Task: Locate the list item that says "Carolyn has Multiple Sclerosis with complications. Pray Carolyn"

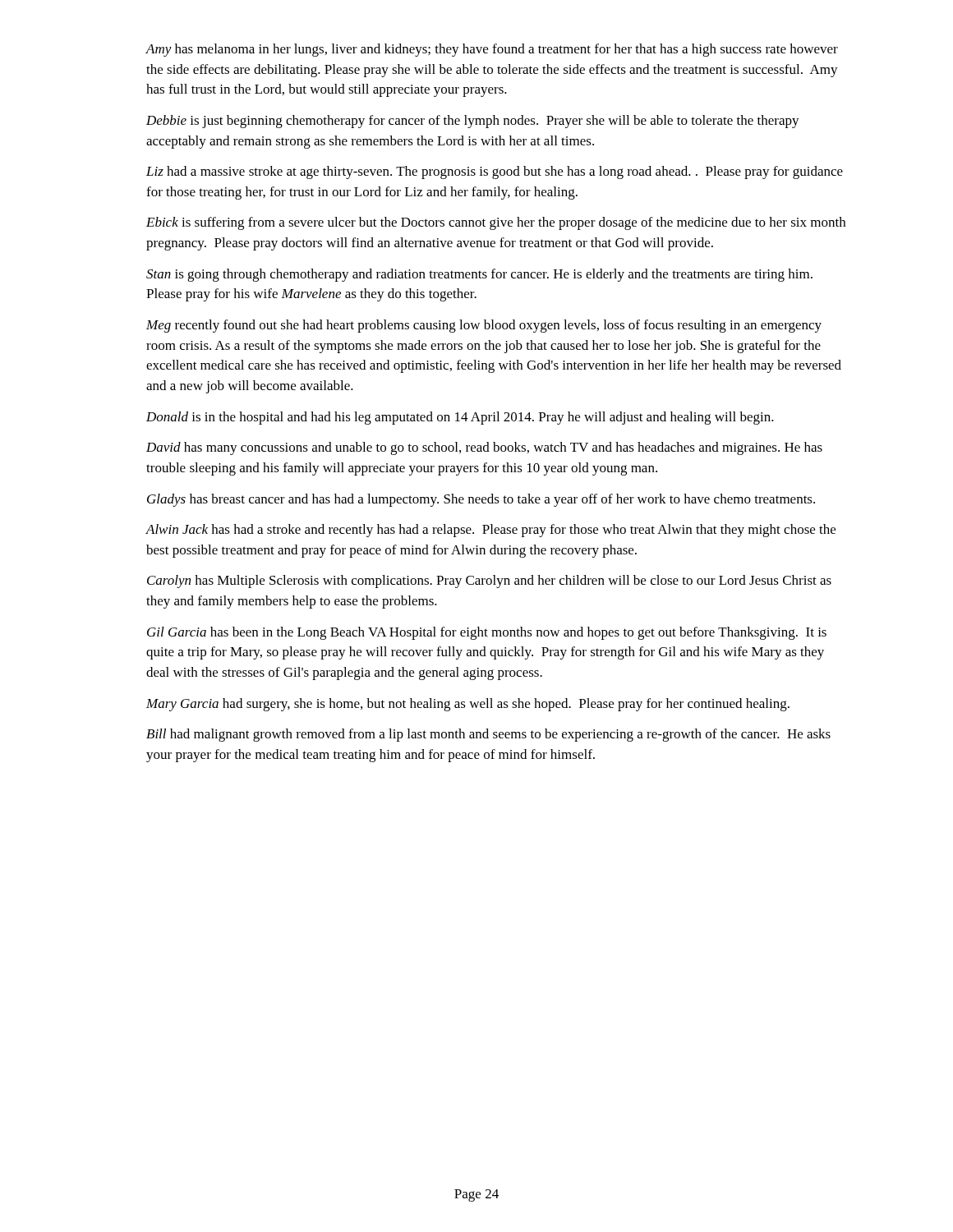Action: tap(476, 591)
